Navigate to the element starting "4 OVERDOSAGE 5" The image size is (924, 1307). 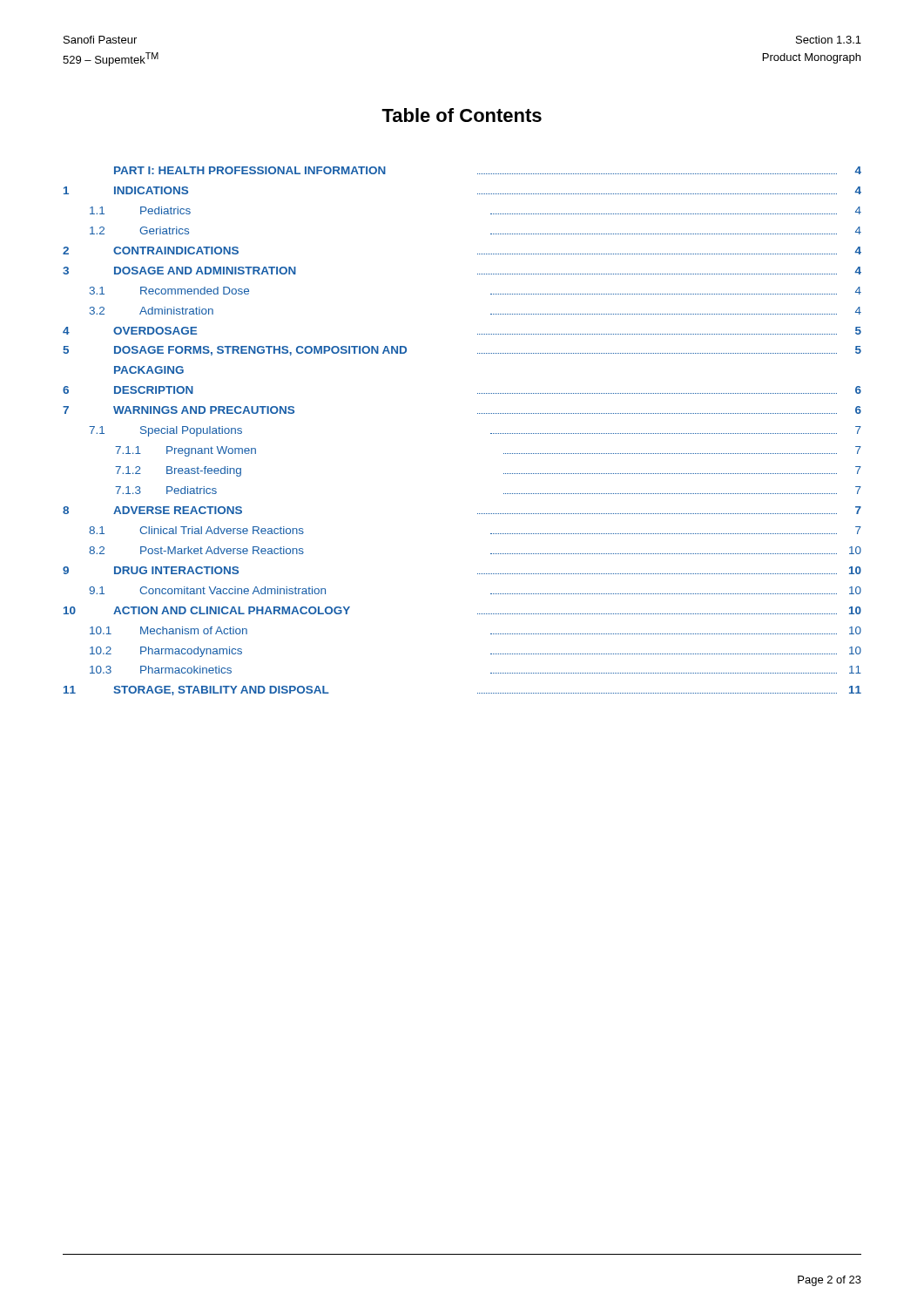pos(67,331)
